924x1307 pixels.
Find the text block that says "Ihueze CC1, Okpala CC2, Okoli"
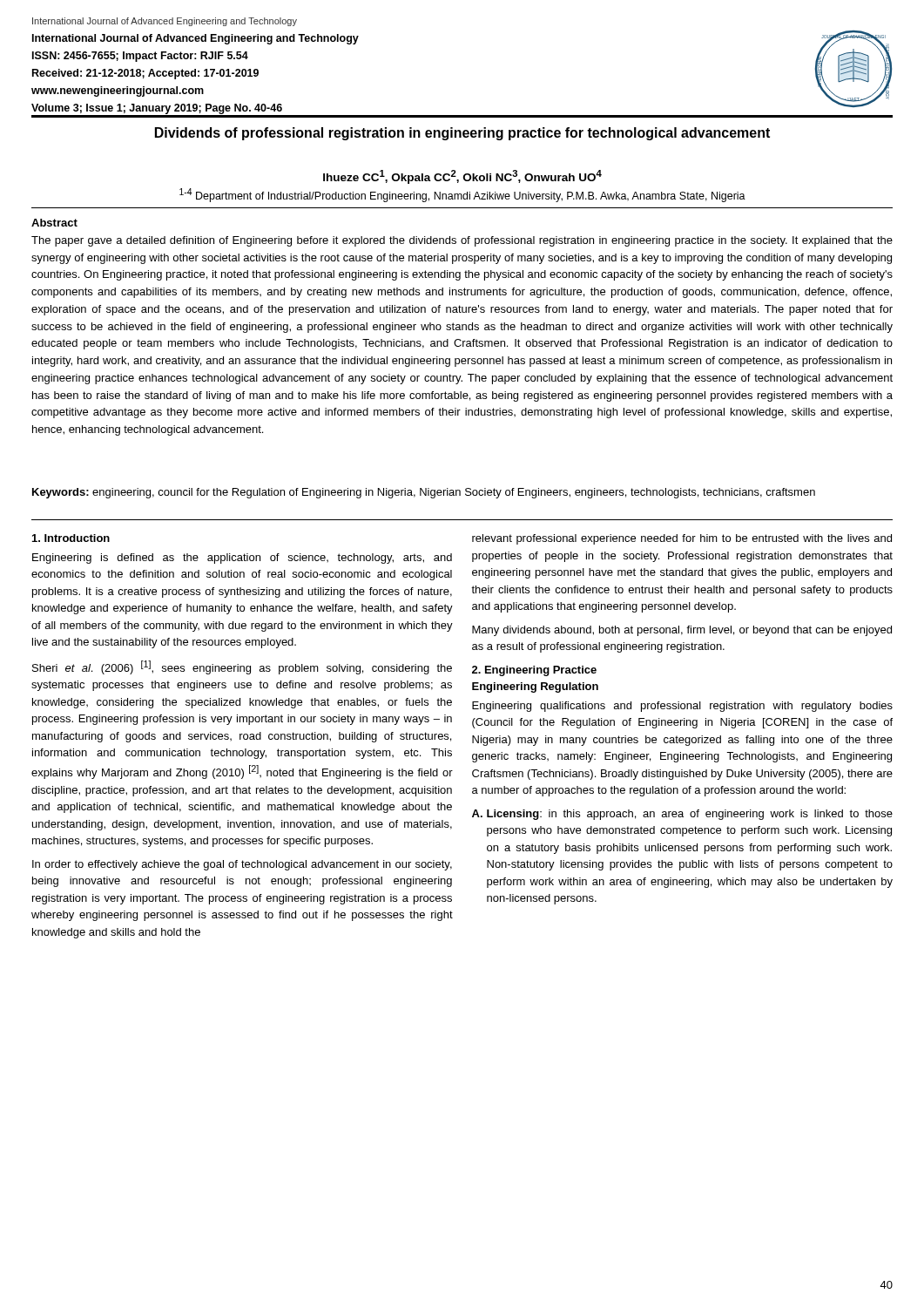point(462,175)
